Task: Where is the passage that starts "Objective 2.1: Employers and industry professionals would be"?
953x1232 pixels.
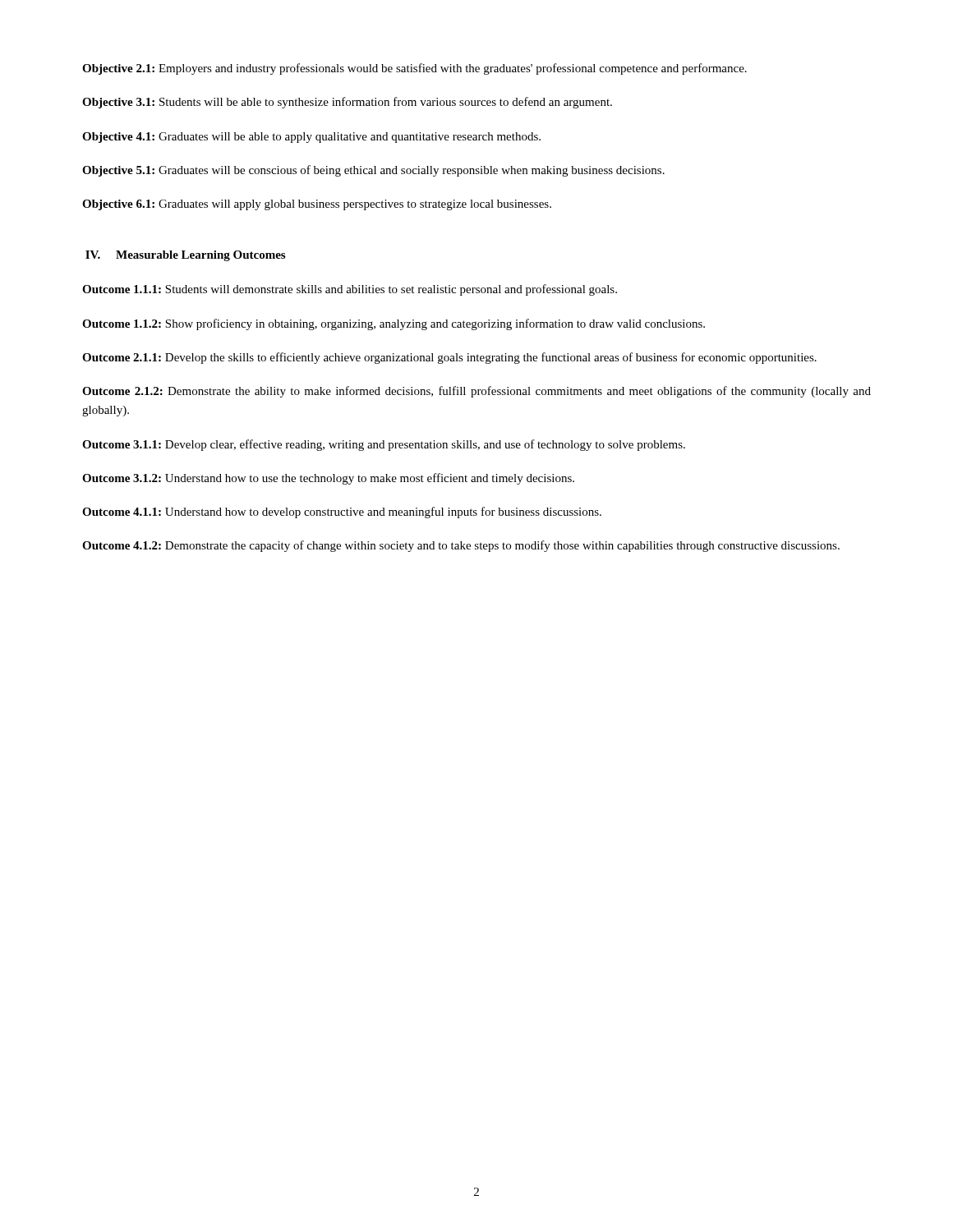Action: tap(415, 68)
